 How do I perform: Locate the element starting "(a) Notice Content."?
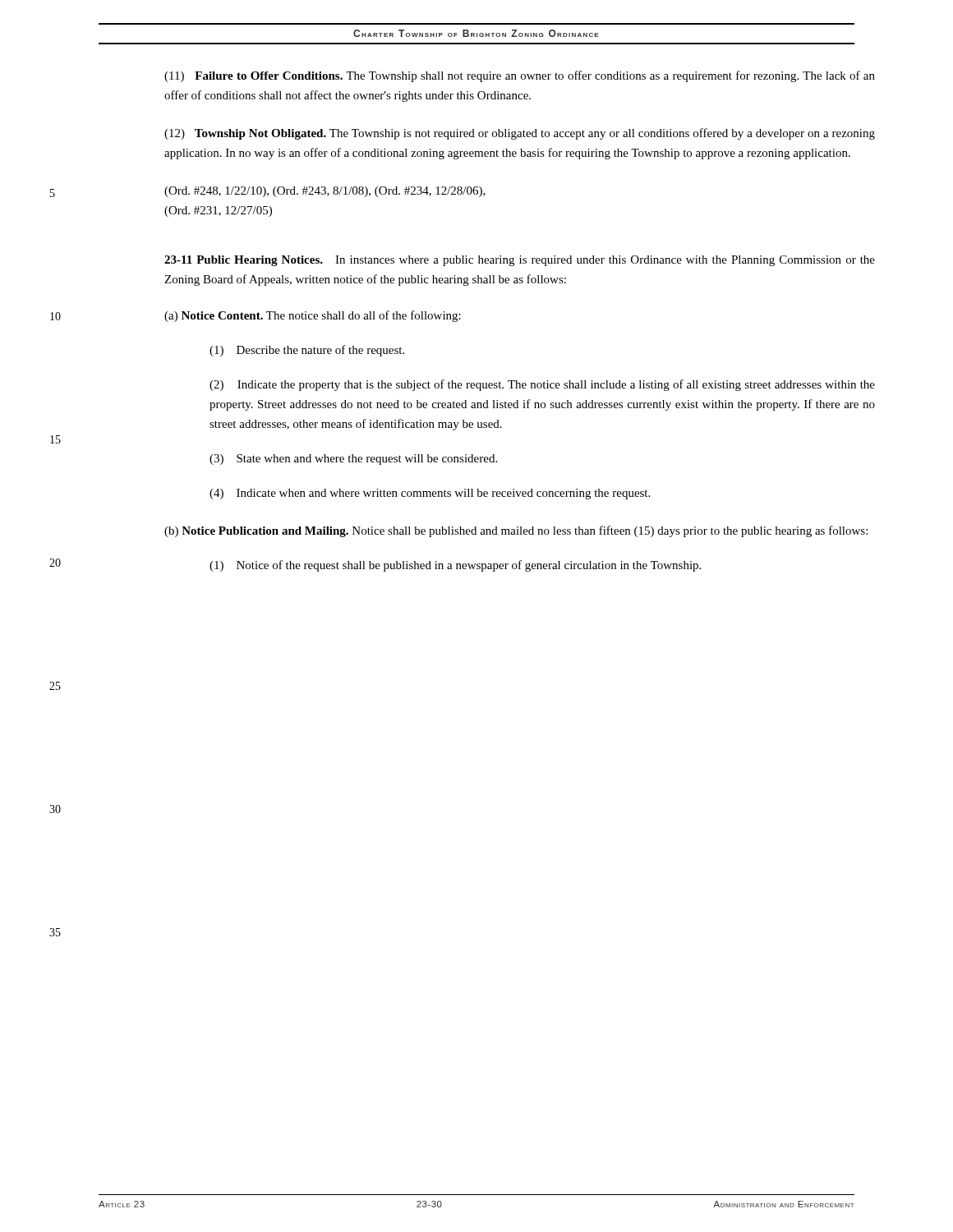pos(313,315)
